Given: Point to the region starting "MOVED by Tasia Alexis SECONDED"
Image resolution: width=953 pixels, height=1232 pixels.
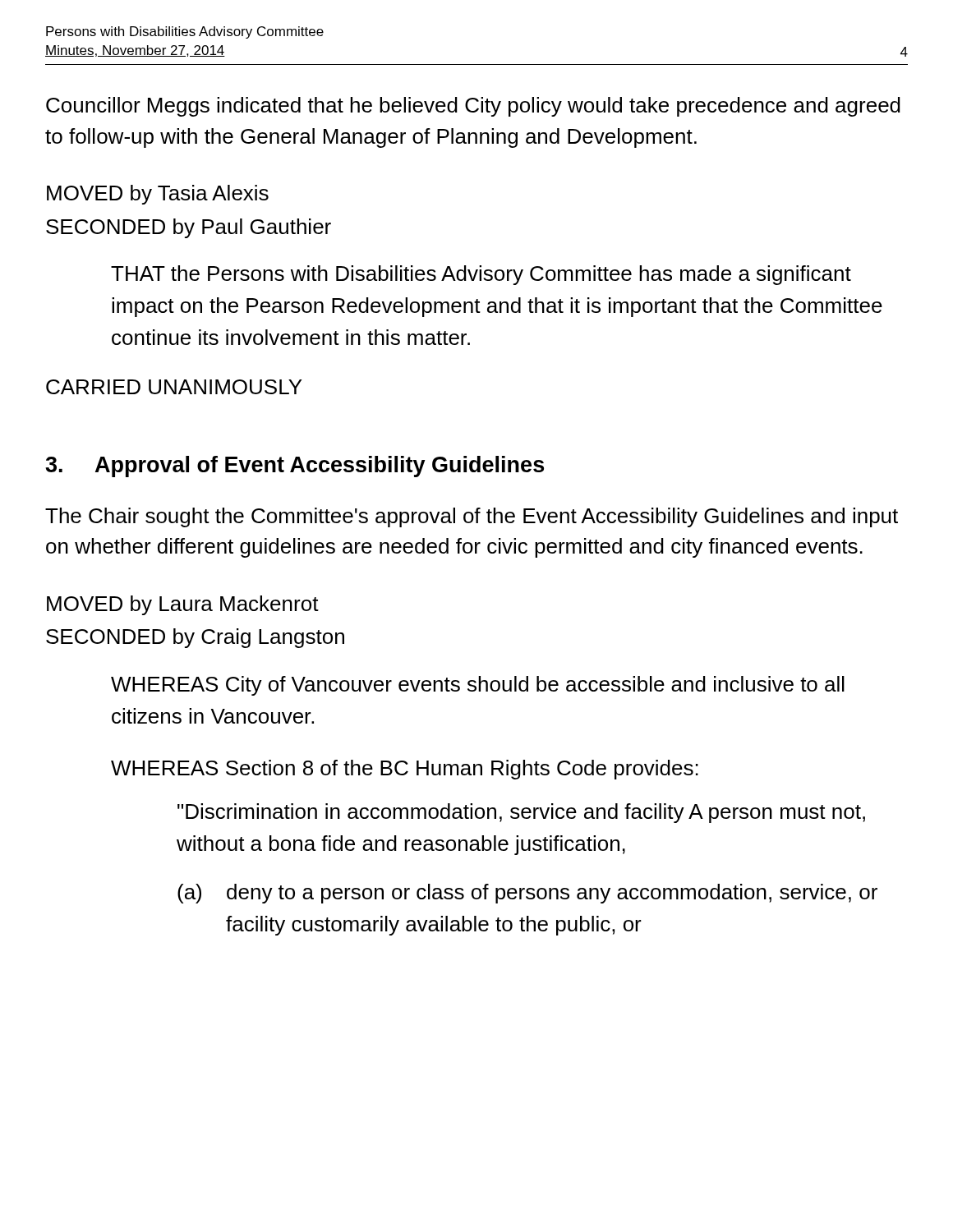Looking at the screenshot, I should tap(188, 210).
